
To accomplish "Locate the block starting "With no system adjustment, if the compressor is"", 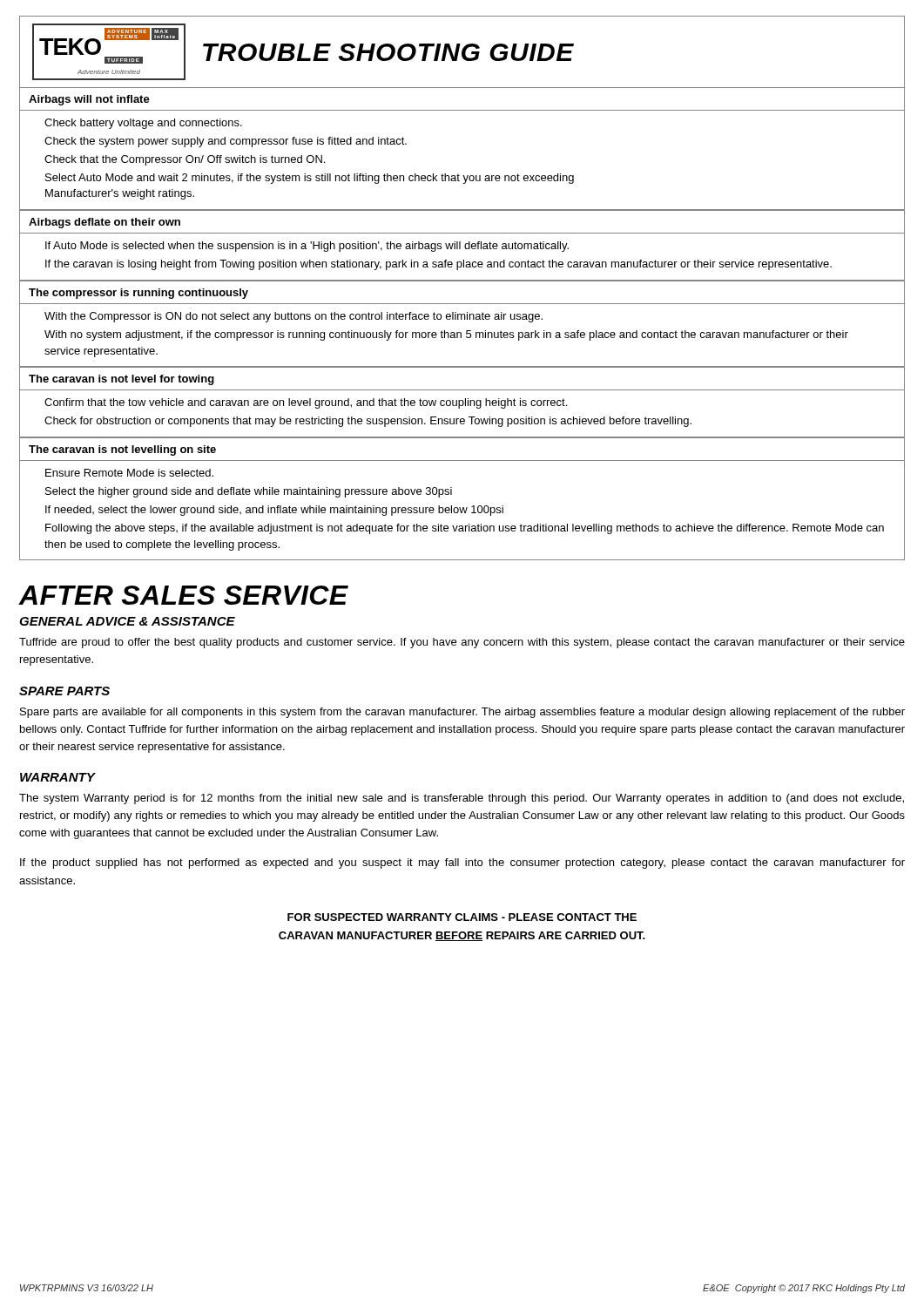I will point(446,342).
